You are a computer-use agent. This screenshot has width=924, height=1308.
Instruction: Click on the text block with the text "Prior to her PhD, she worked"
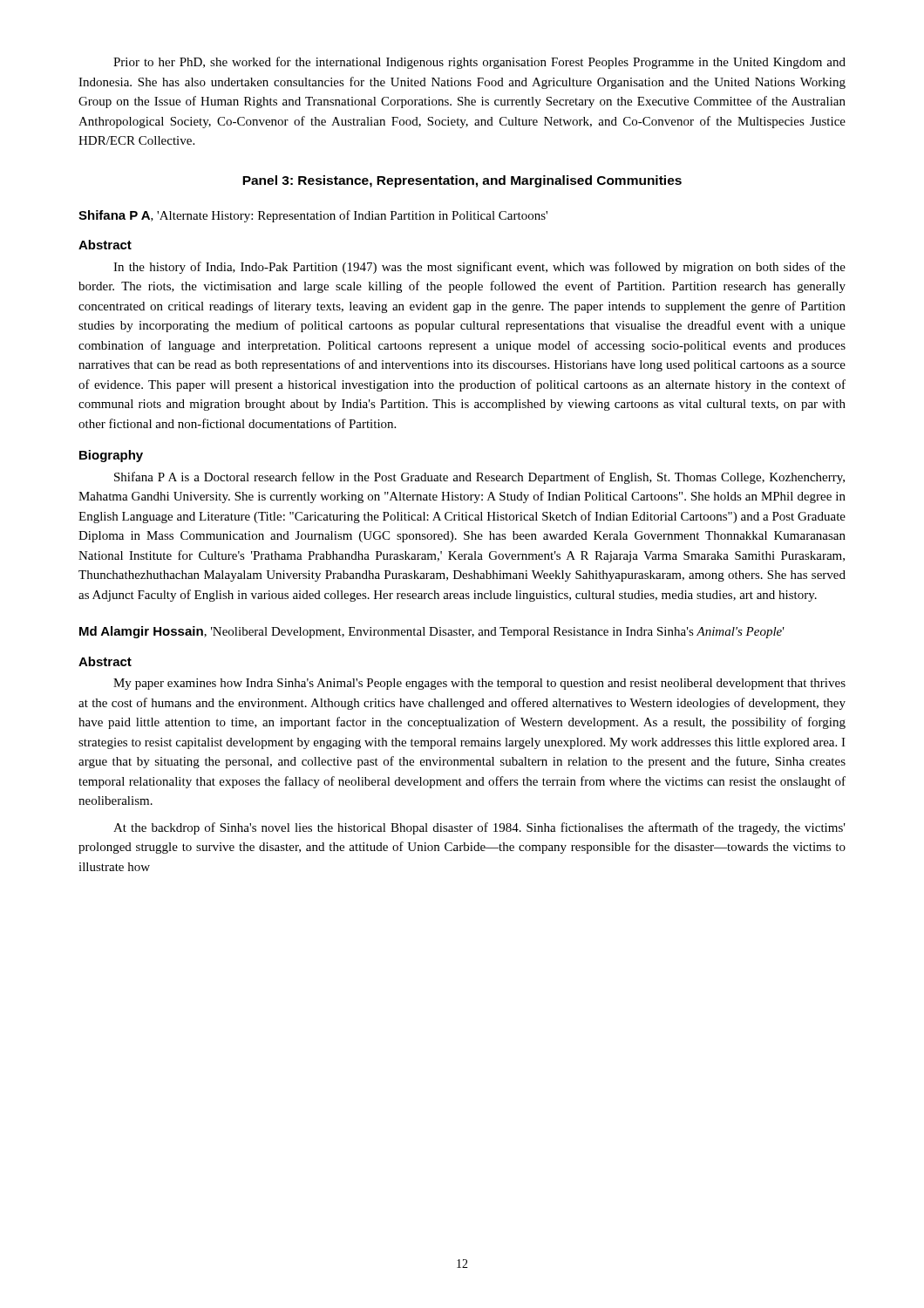click(462, 101)
